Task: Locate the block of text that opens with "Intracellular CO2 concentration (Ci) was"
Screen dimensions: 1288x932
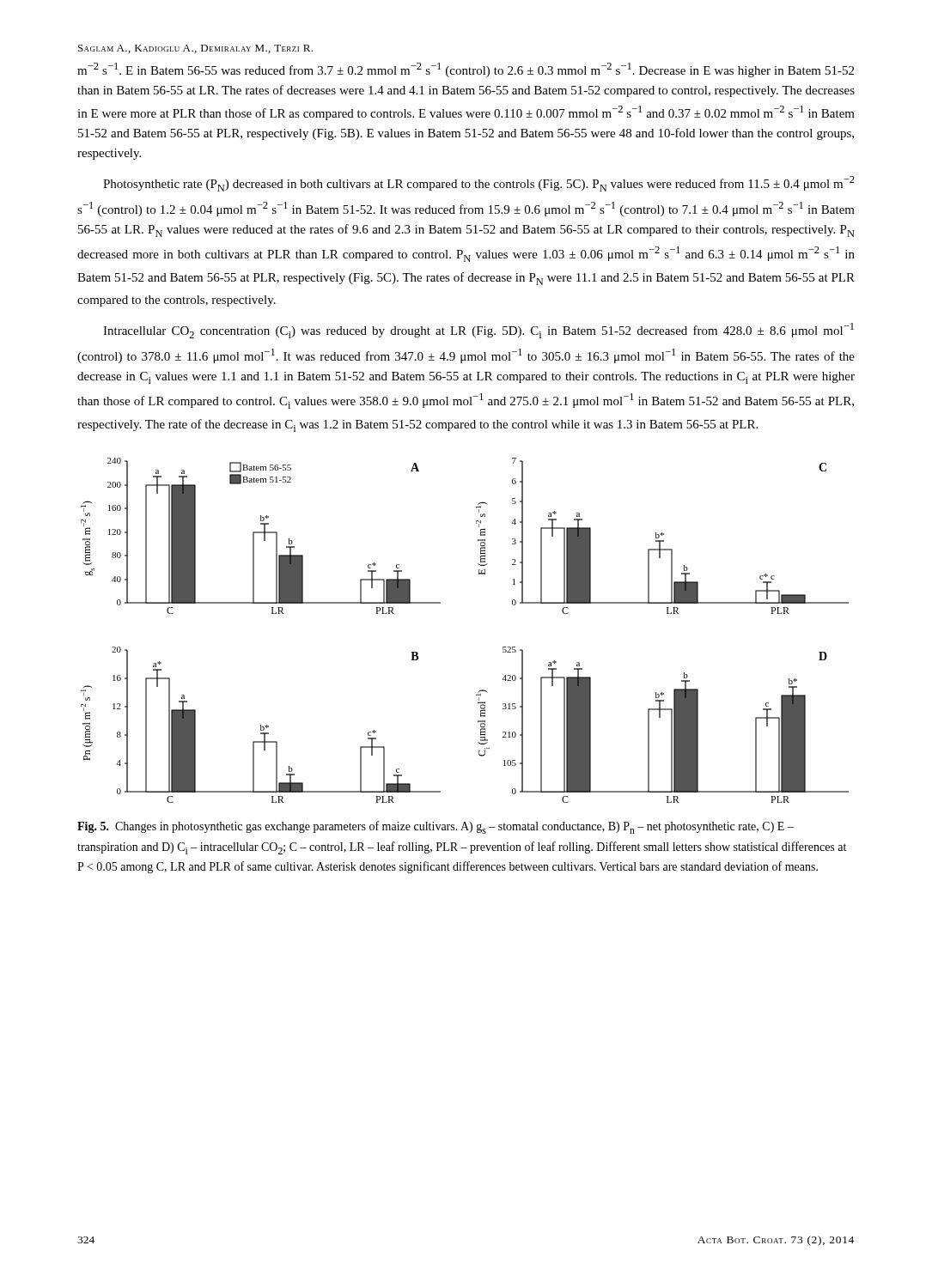Action: 466,378
